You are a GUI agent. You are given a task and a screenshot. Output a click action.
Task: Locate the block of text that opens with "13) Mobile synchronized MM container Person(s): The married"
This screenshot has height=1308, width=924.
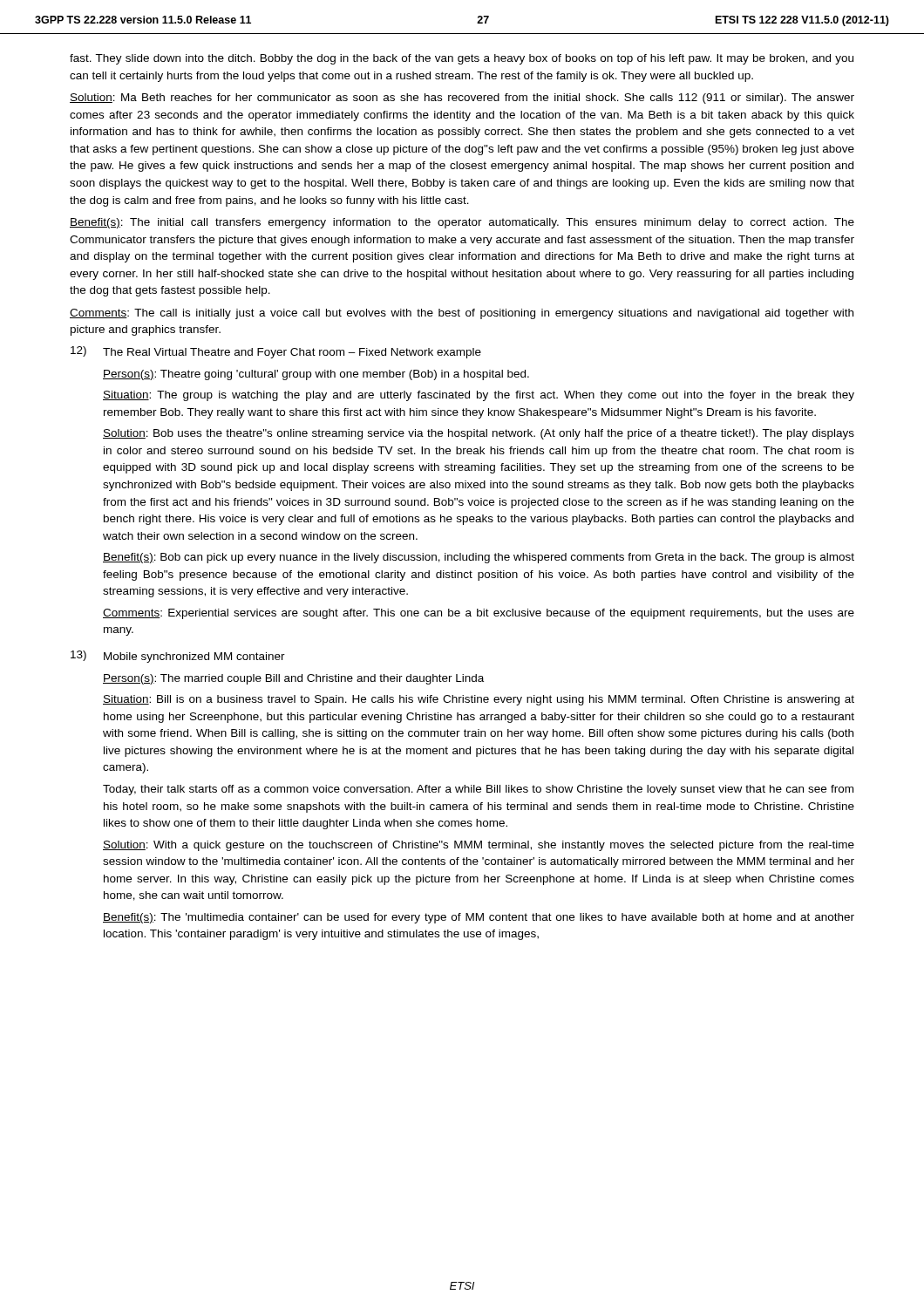(462, 797)
